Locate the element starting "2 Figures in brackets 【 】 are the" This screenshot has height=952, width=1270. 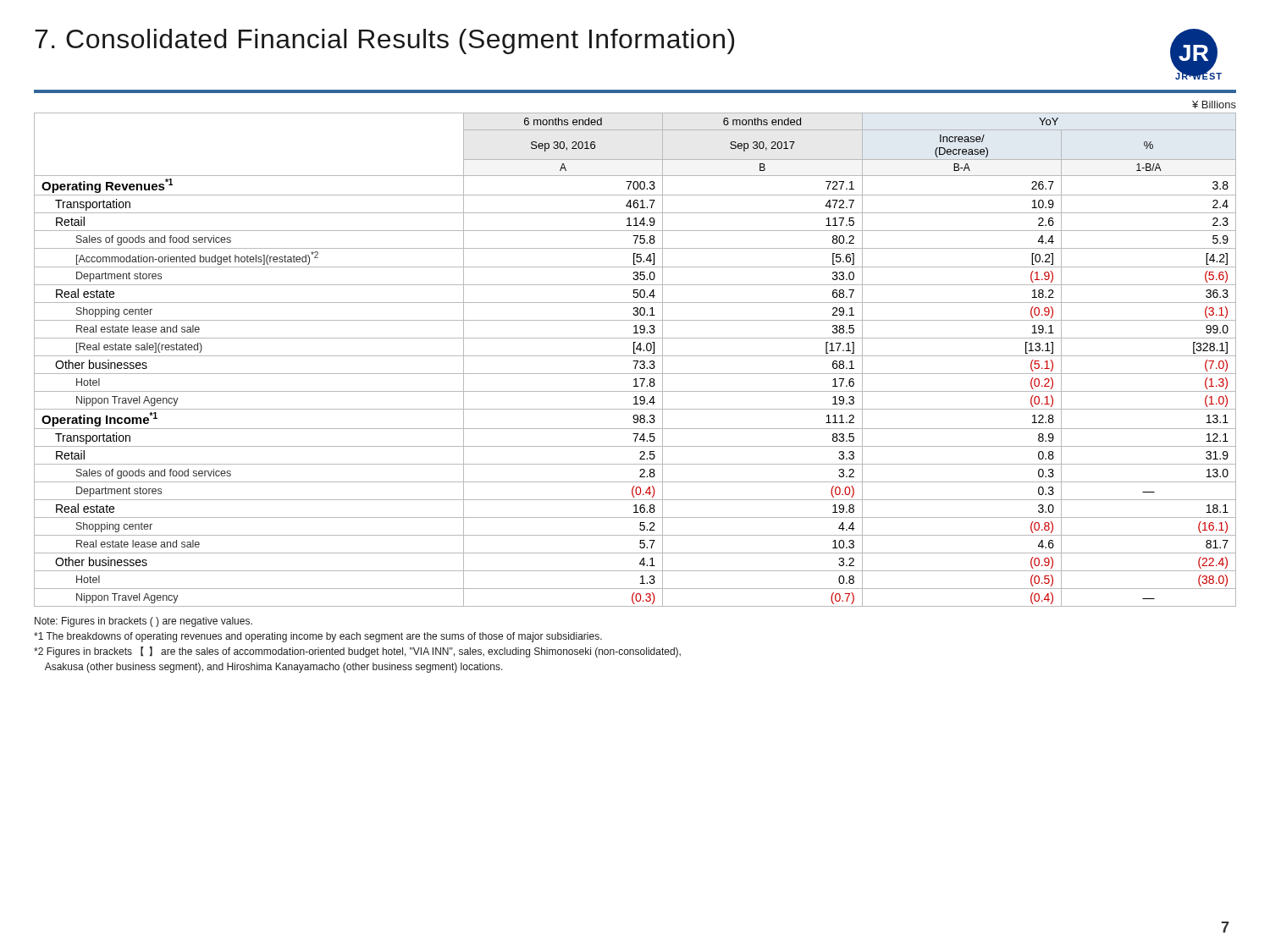[x=358, y=659]
